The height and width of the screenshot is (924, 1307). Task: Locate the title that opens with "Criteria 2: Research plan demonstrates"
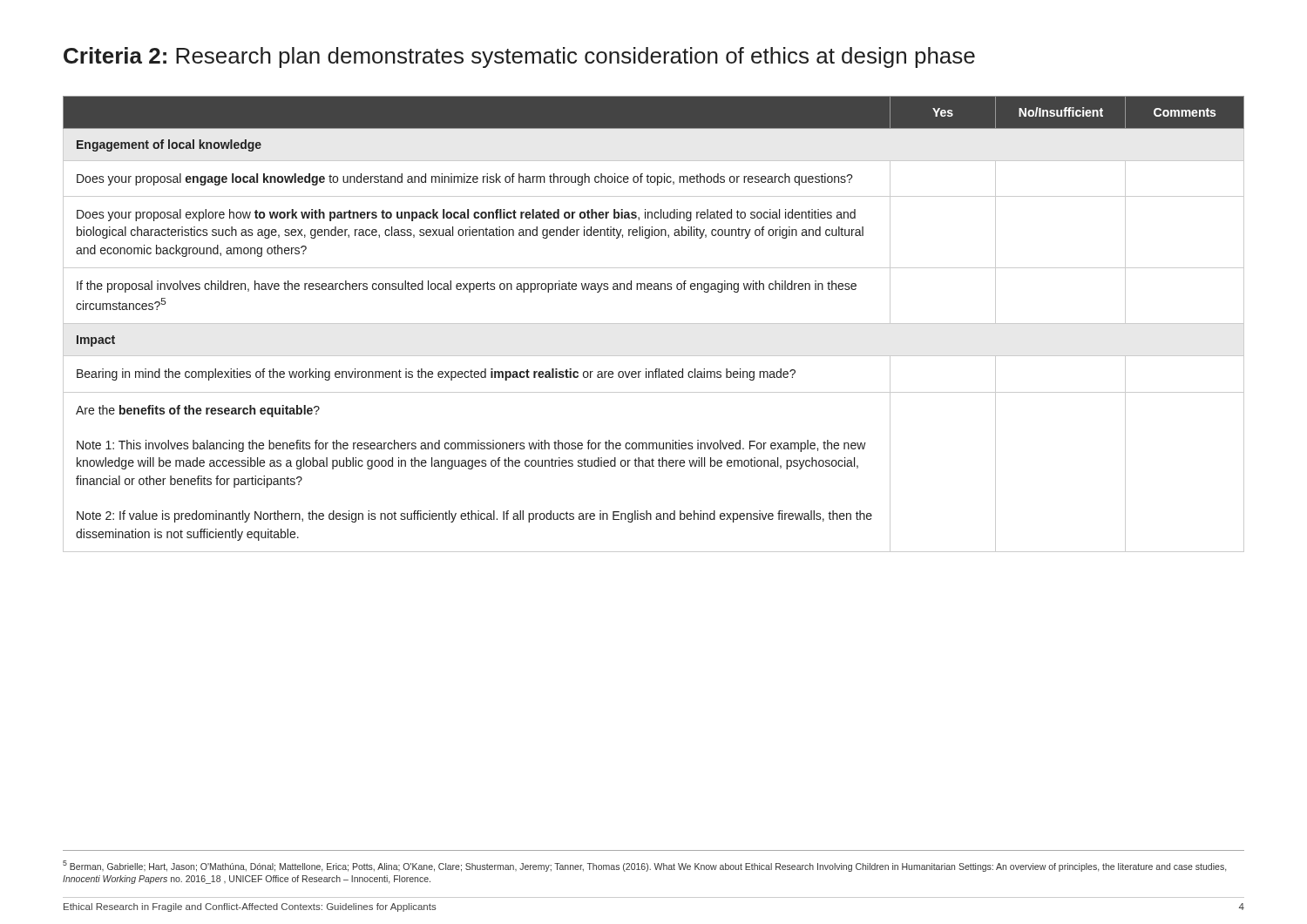pos(519,56)
